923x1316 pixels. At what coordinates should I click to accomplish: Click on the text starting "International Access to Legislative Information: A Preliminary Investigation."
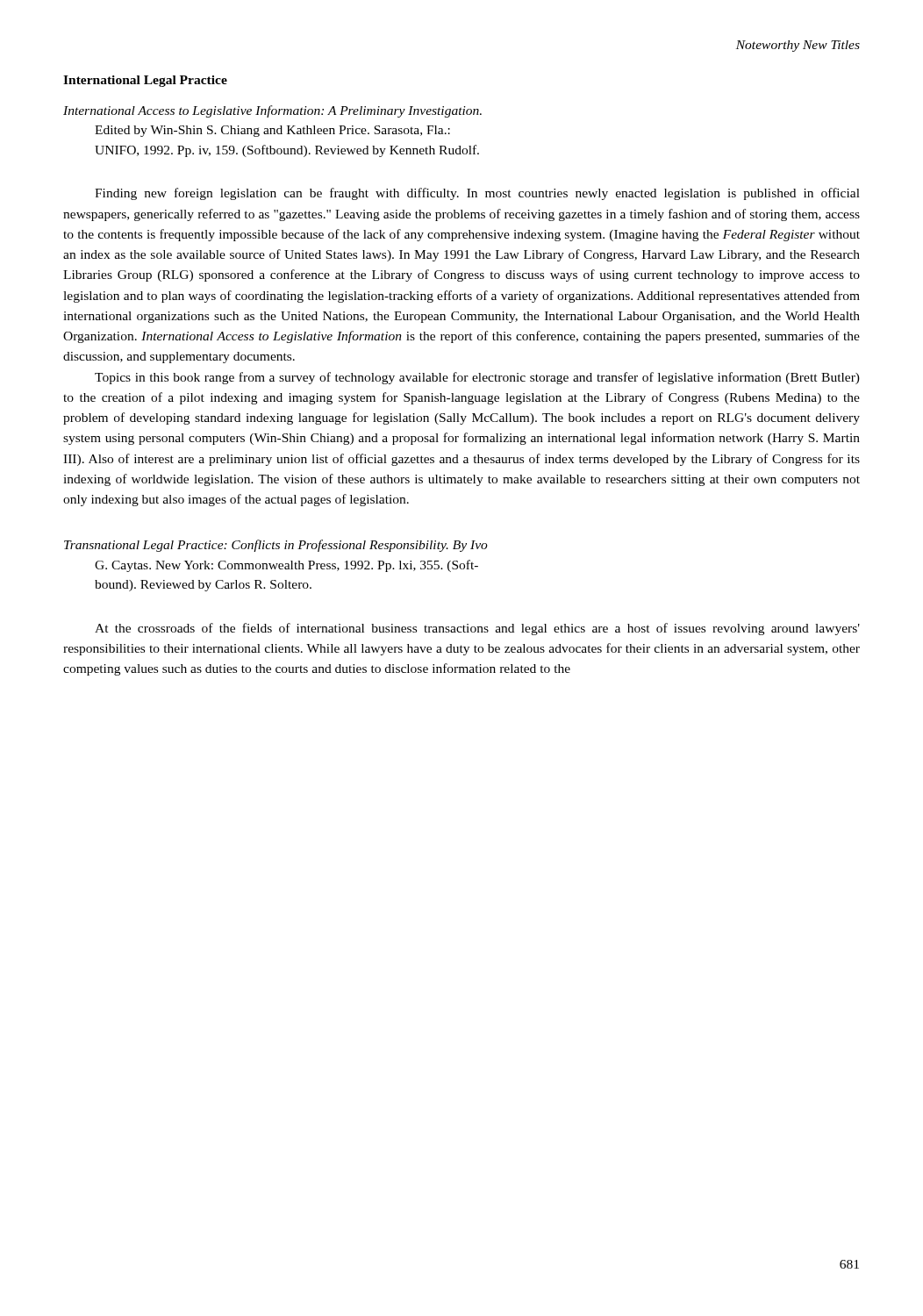click(x=272, y=111)
